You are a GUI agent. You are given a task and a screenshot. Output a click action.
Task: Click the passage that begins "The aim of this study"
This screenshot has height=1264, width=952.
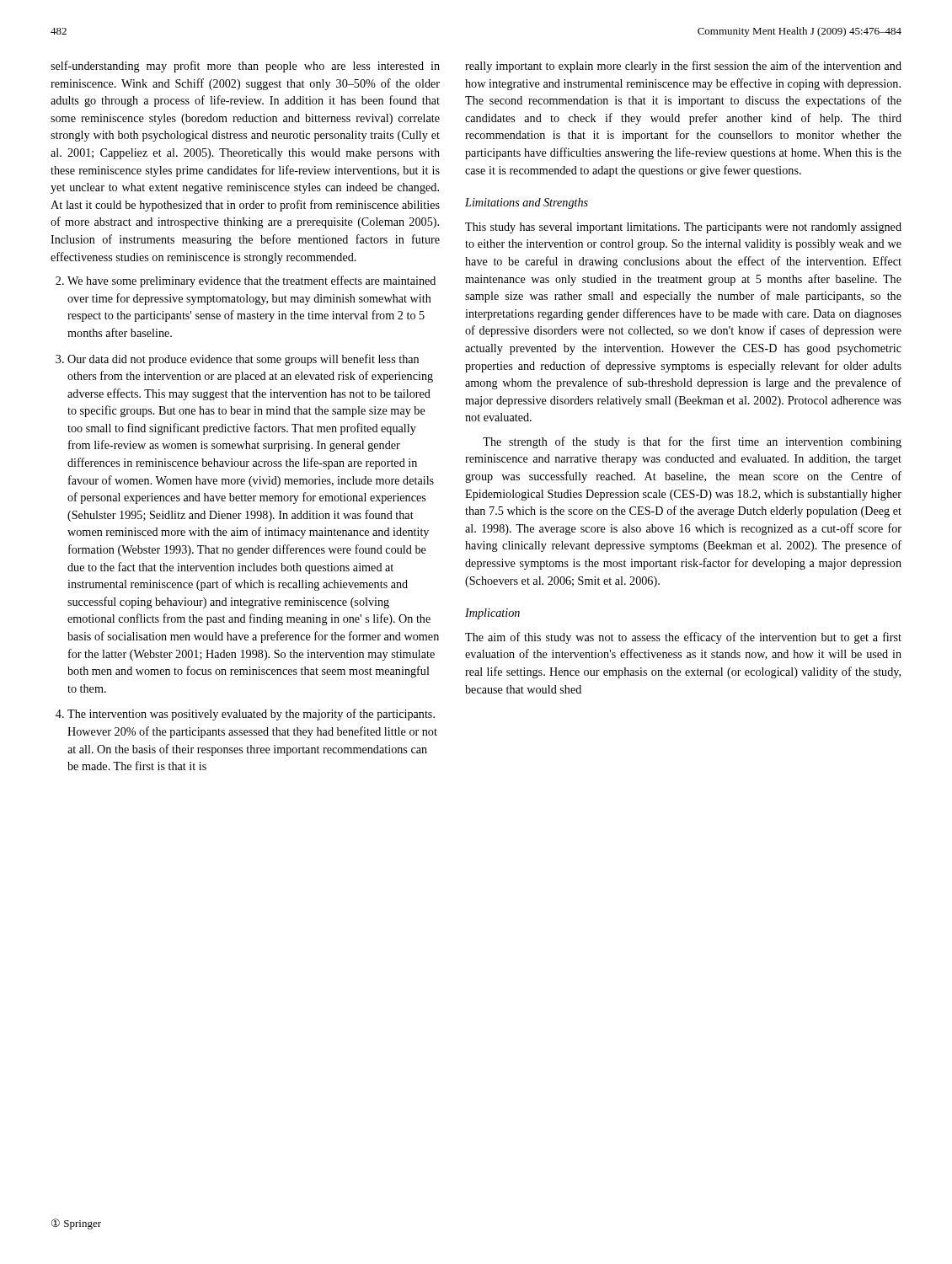pyautogui.click(x=683, y=663)
